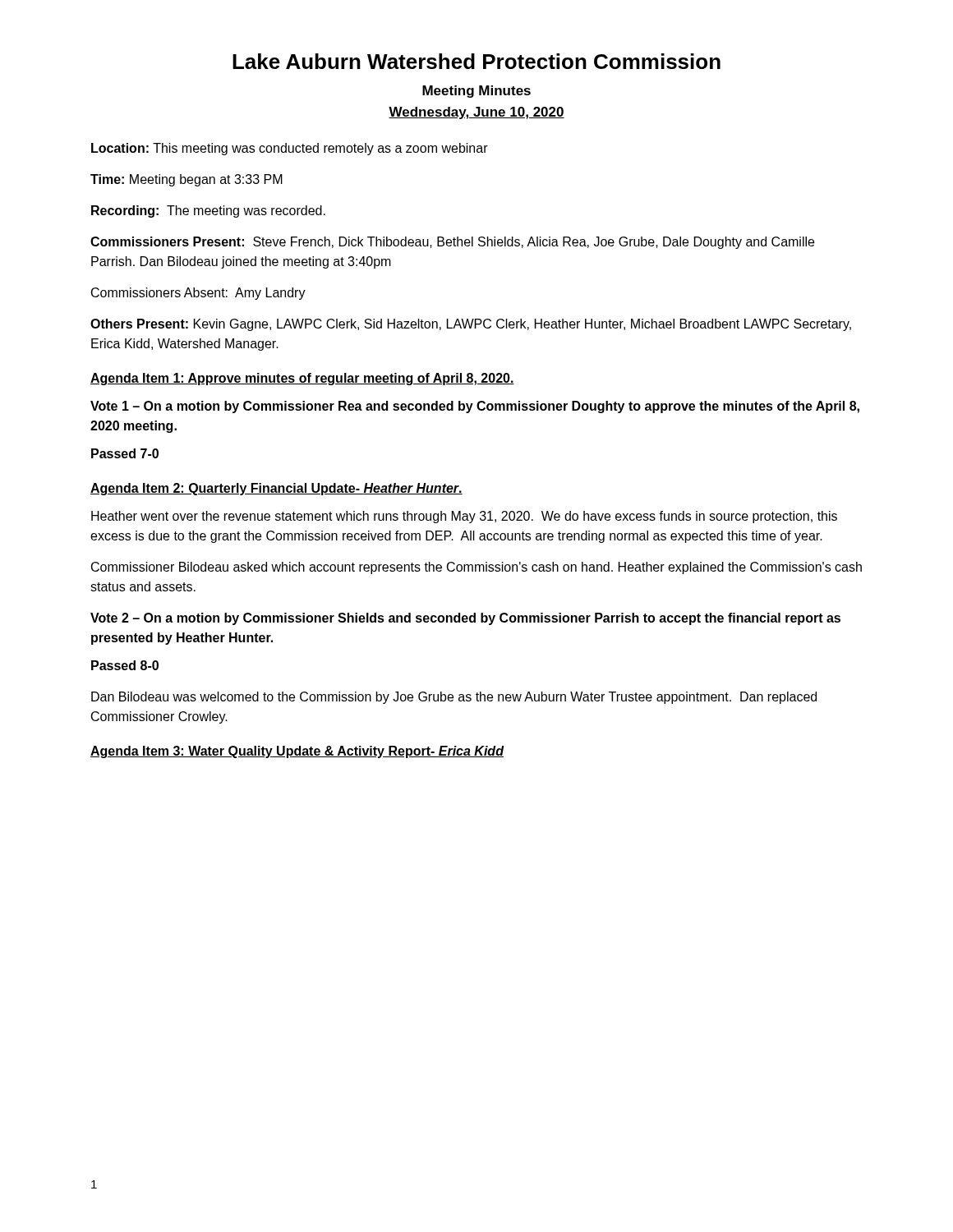Find the text that reads "Passed 7-0"
The height and width of the screenshot is (1232, 953).
[125, 454]
